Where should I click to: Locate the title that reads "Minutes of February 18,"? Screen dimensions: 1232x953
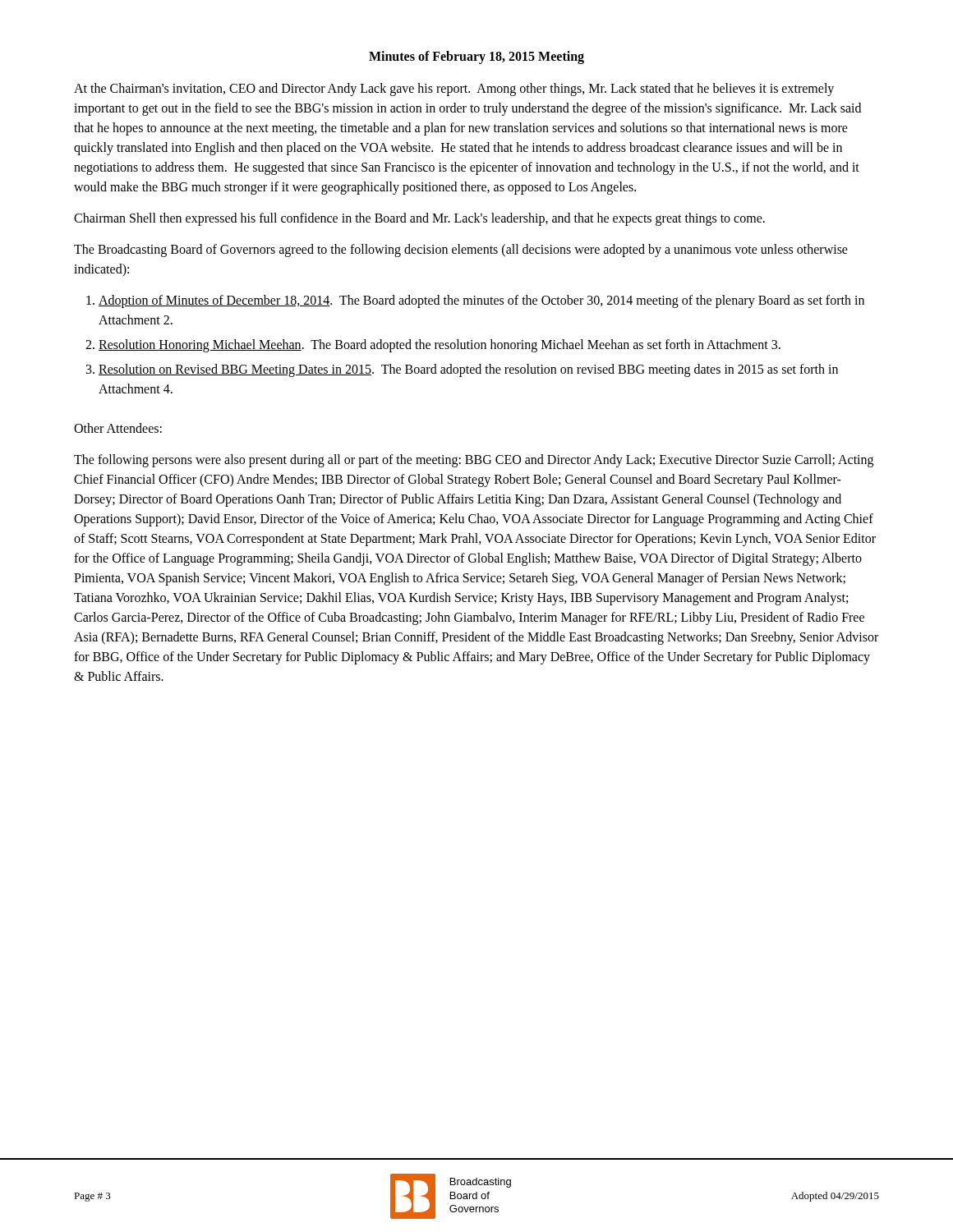coord(476,56)
